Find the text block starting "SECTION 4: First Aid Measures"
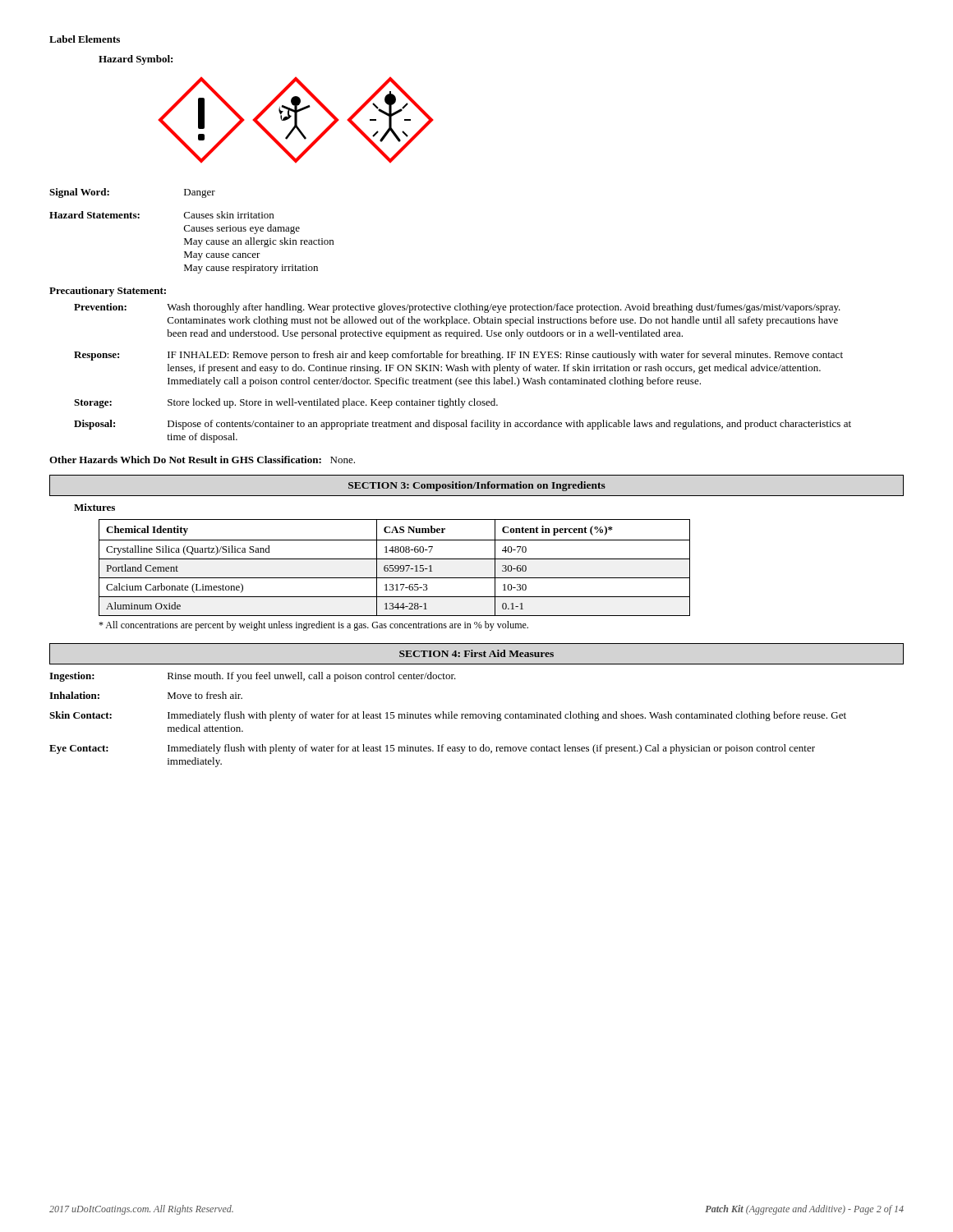The image size is (953, 1232). [x=476, y=653]
